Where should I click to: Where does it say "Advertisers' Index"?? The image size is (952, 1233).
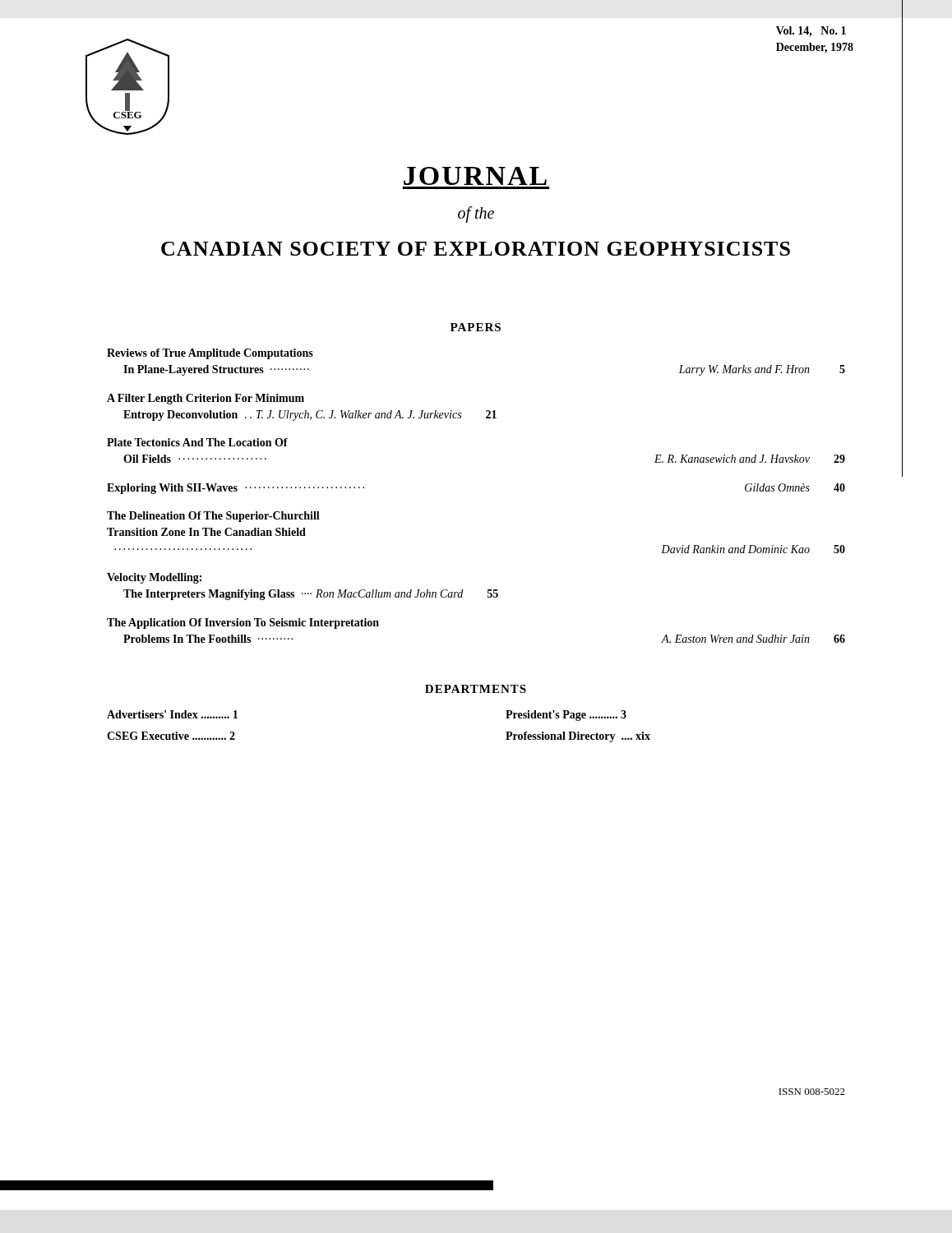[x=173, y=715]
